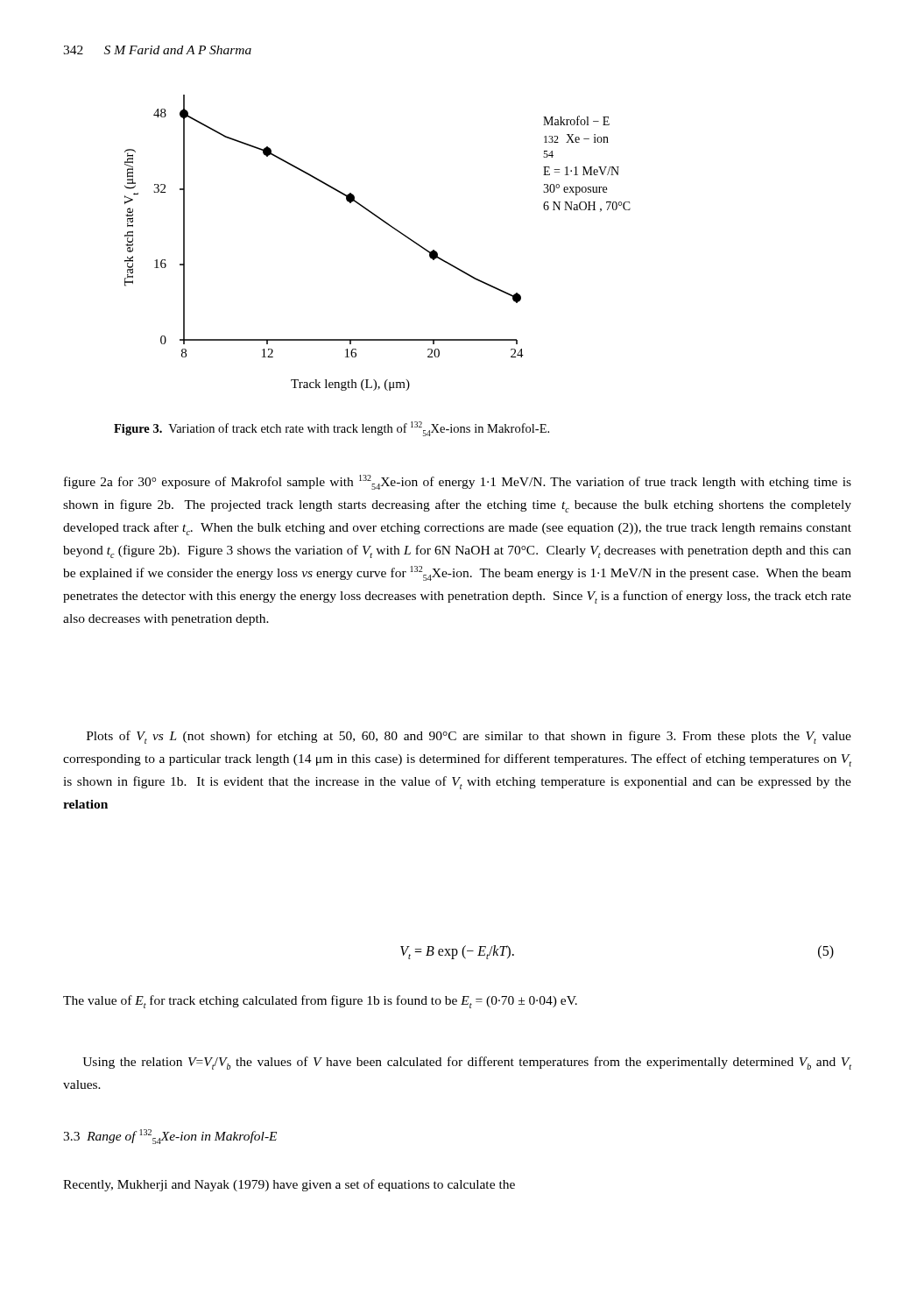Image resolution: width=924 pixels, height=1314 pixels.
Task: Click a section header
Action: (x=170, y=1137)
